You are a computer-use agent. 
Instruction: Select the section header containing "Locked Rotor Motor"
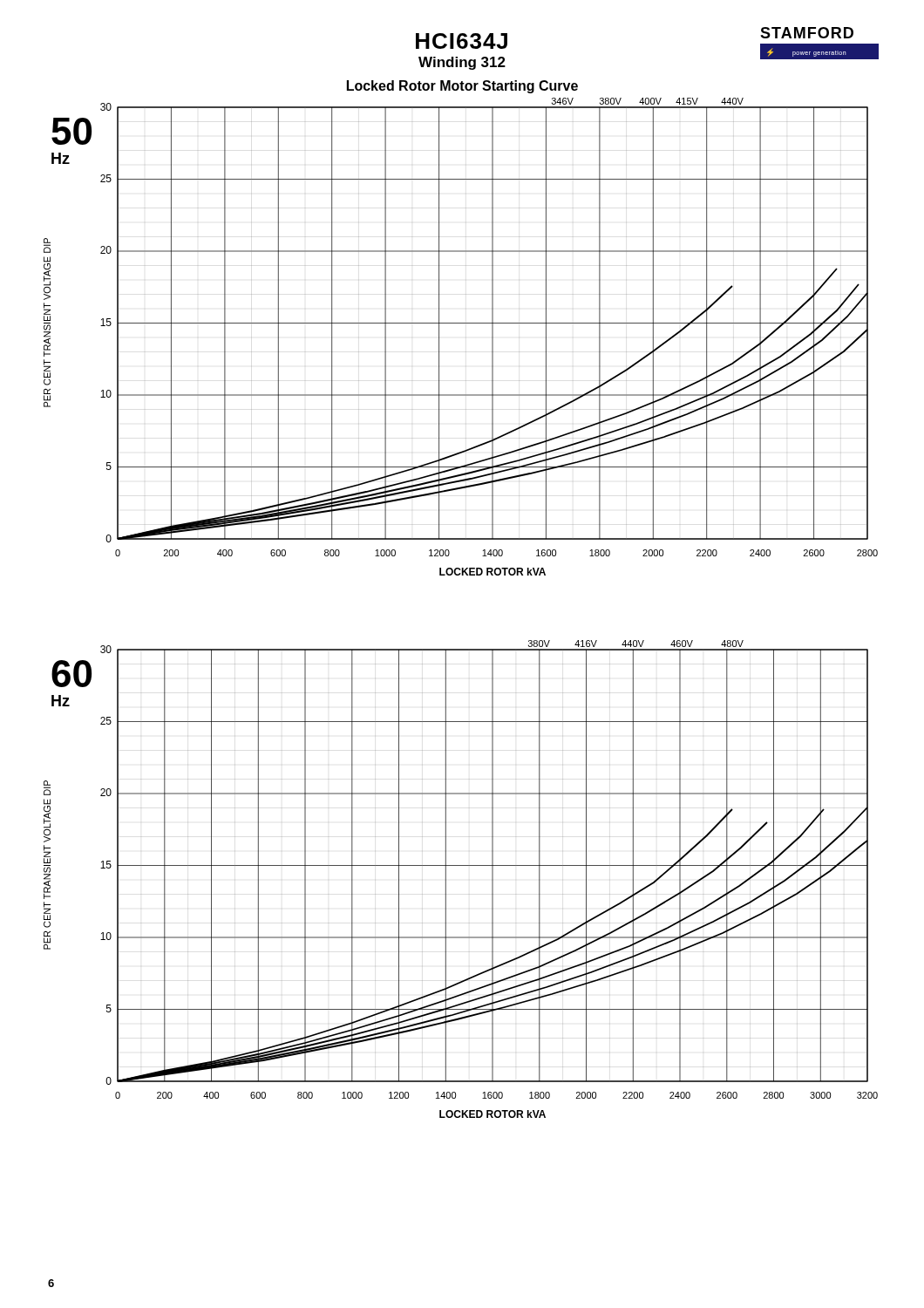click(x=462, y=86)
